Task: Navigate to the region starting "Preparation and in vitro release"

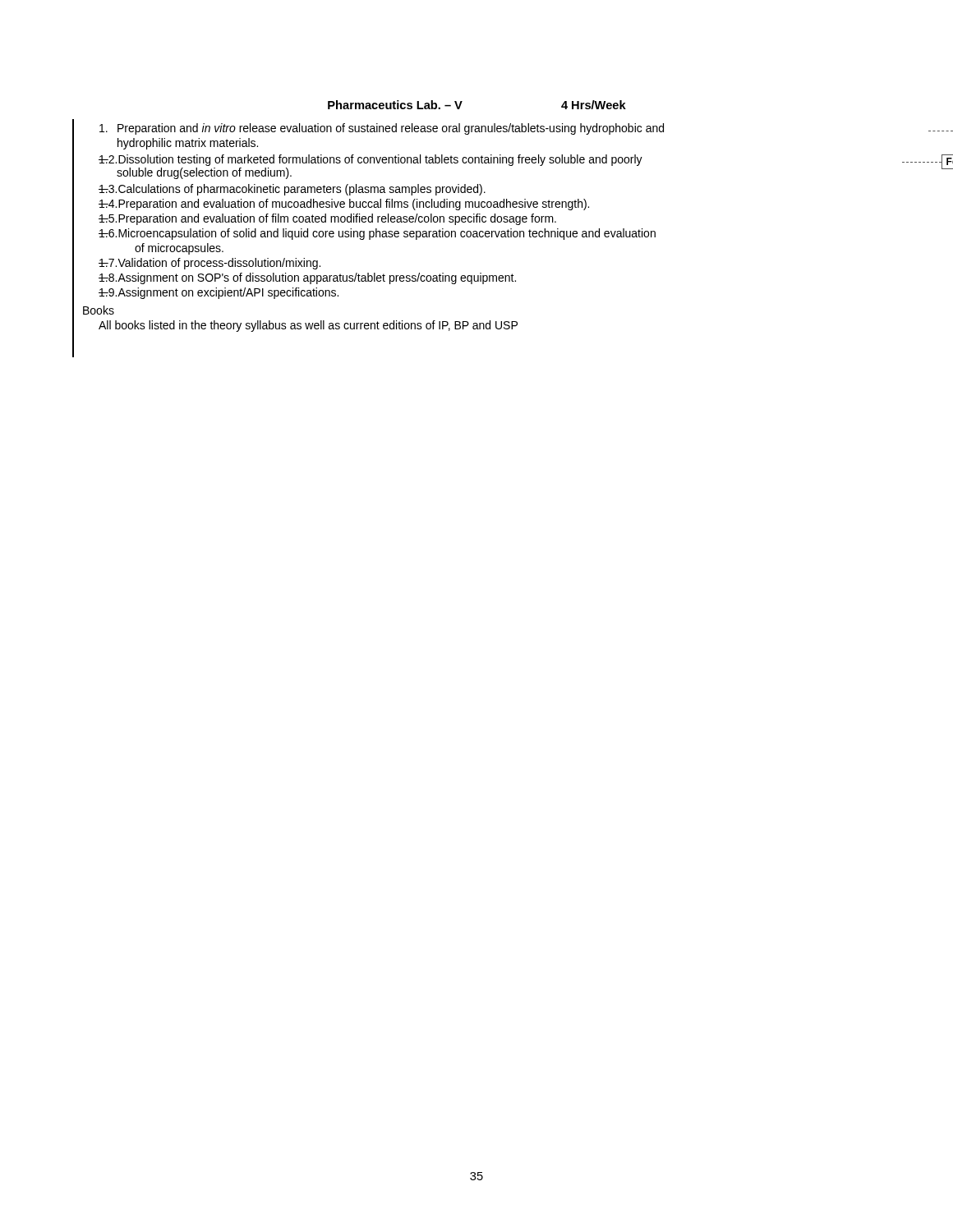Action: pyautogui.click(x=485, y=128)
